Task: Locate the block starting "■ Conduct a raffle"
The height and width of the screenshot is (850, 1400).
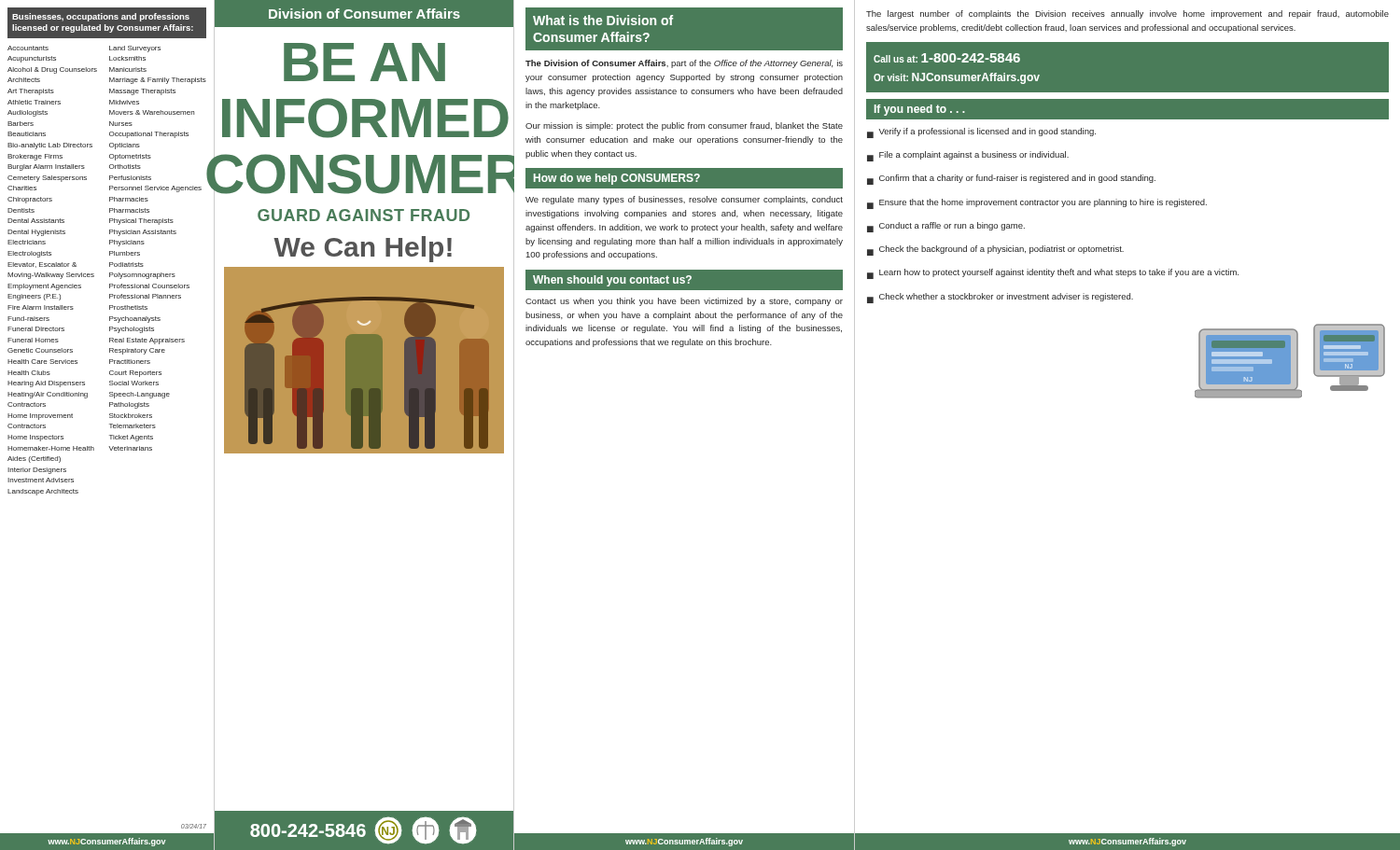Action: [946, 229]
